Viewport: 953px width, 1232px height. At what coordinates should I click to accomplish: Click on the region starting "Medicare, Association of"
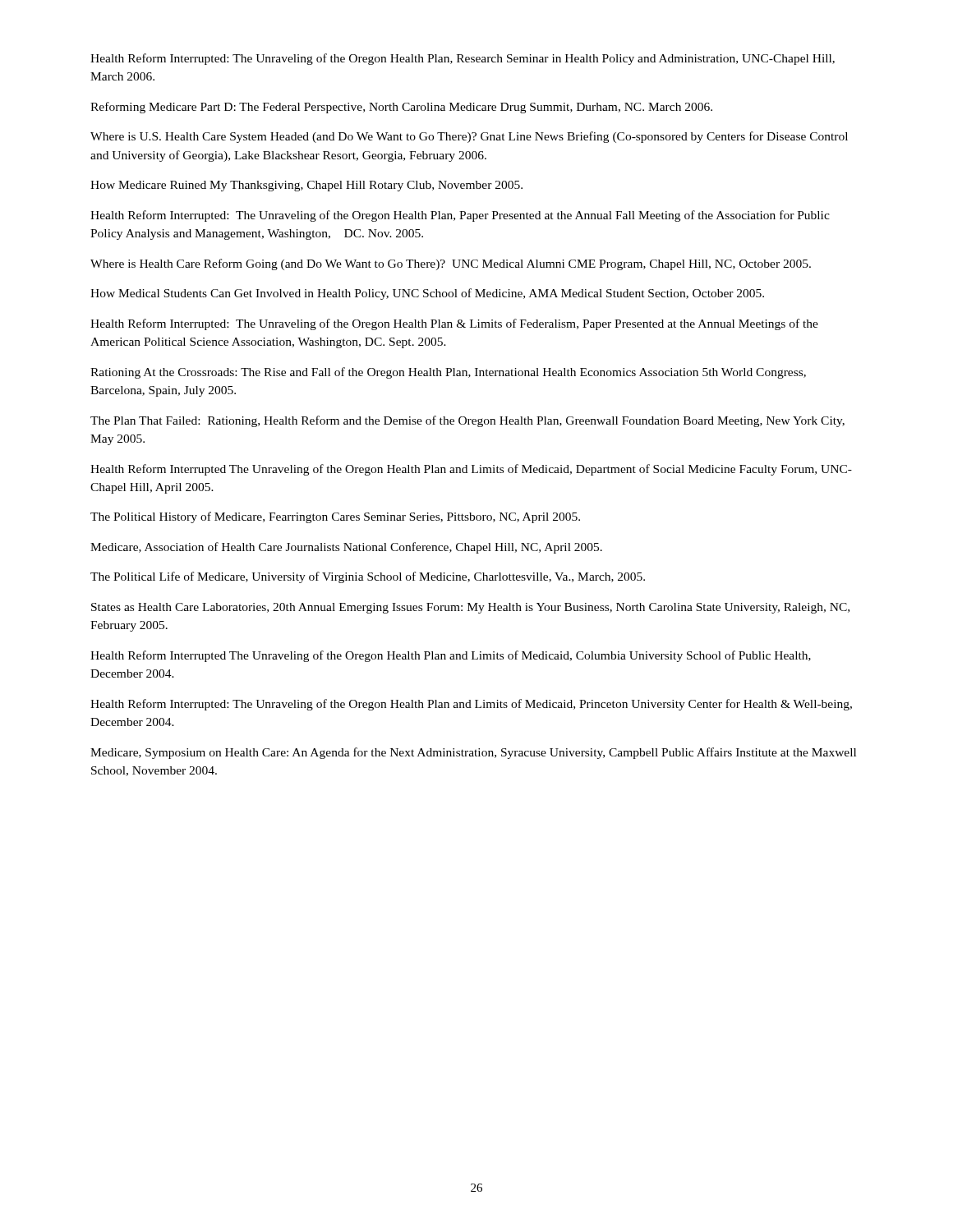coord(347,547)
